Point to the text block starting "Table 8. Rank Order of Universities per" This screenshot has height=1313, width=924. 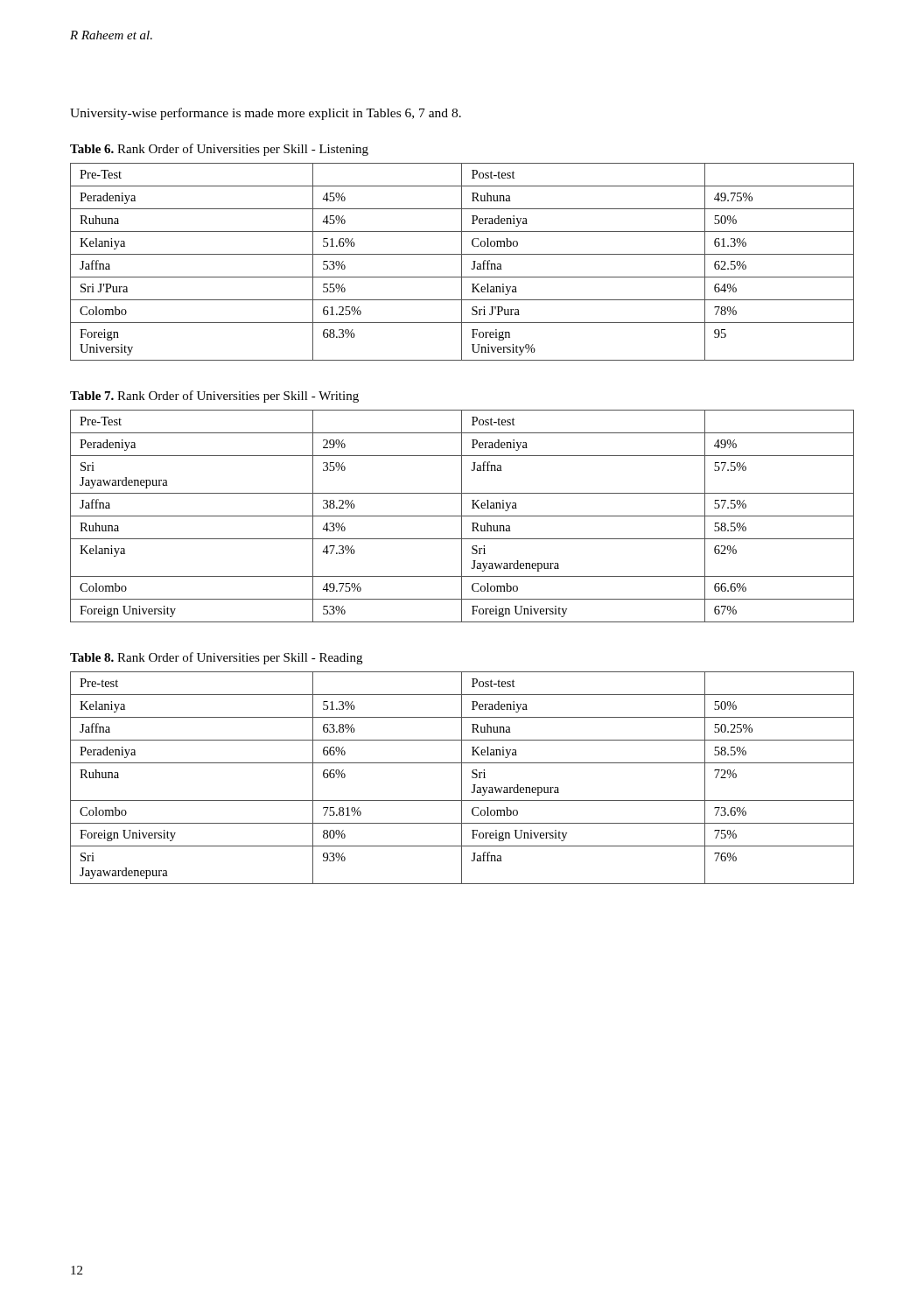click(x=216, y=657)
